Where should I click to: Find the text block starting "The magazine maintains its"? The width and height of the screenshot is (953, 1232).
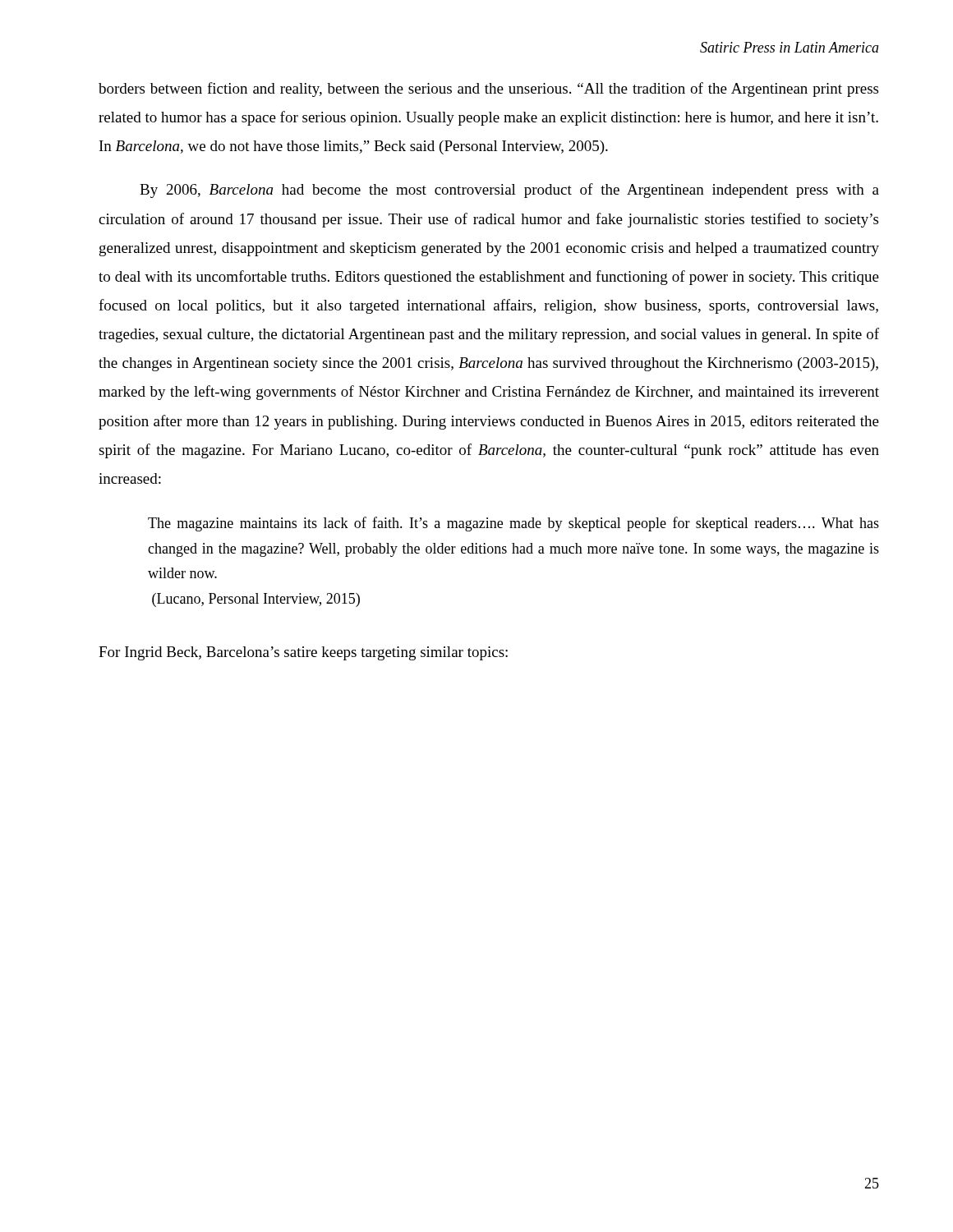click(513, 561)
